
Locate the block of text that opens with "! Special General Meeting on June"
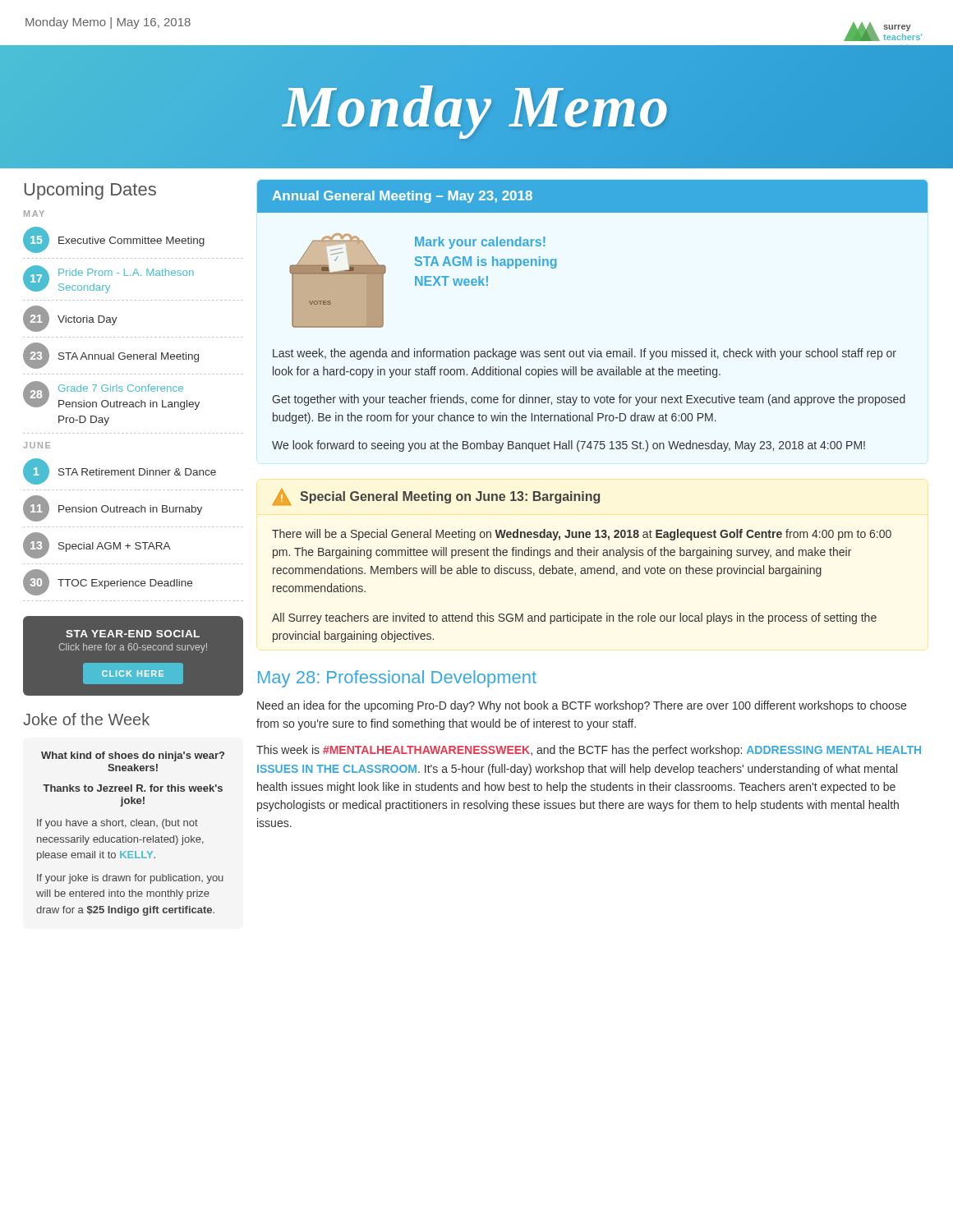pyautogui.click(x=592, y=565)
